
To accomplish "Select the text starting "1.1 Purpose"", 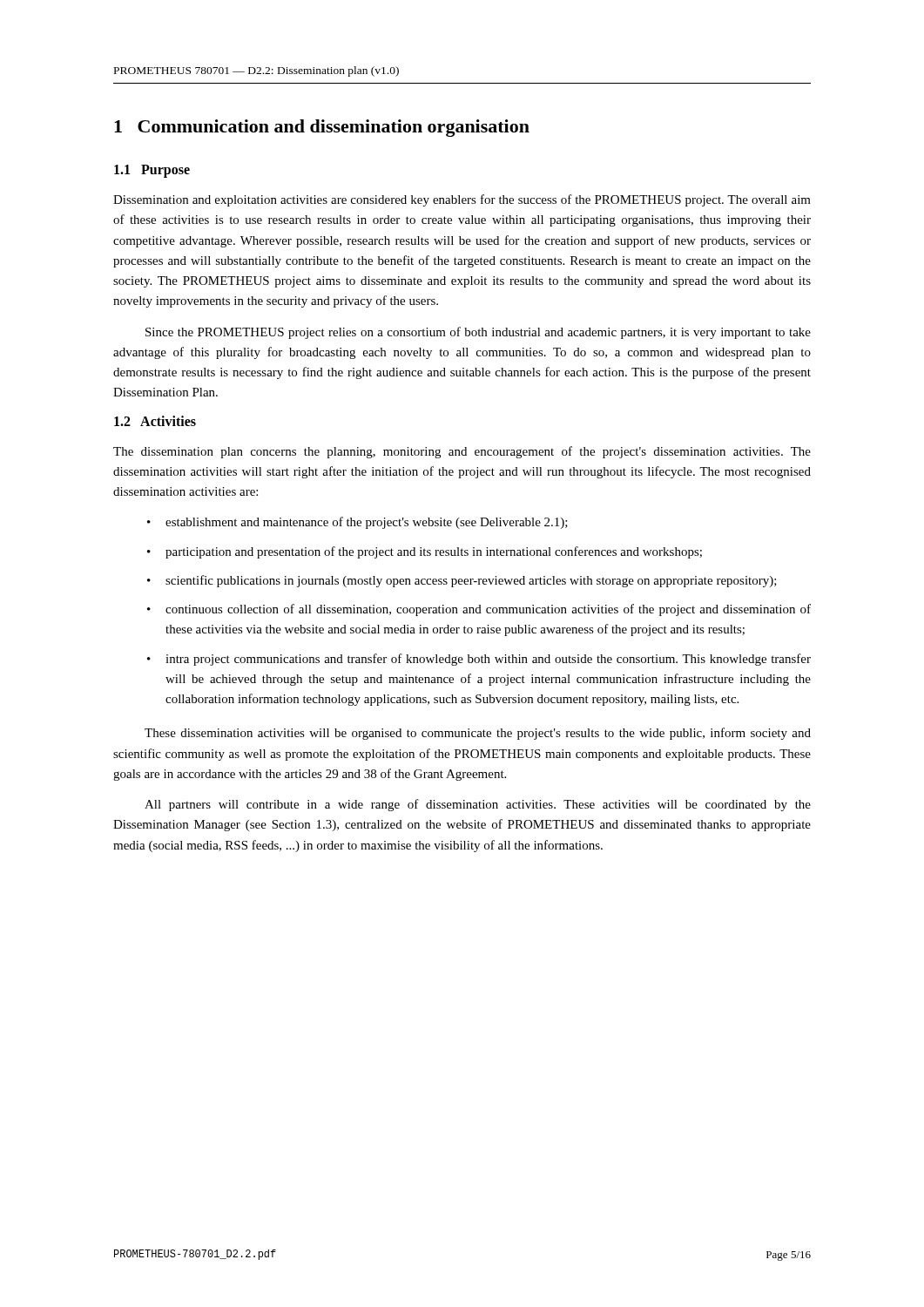I will click(x=152, y=171).
